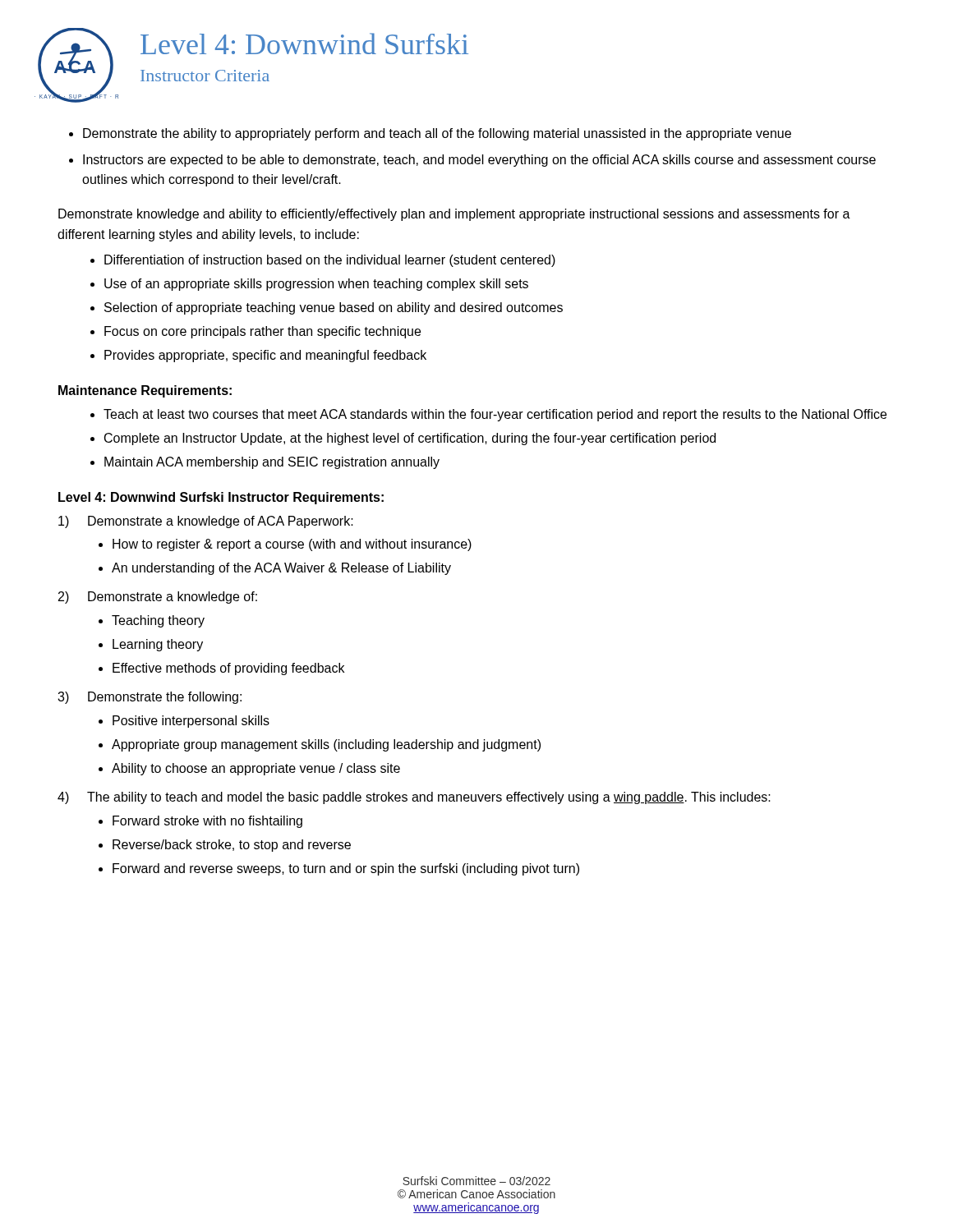Image resolution: width=953 pixels, height=1232 pixels.
Task: Locate the passage starting "Instructors are expected to be able to demonstrate,"
Action: 479,170
